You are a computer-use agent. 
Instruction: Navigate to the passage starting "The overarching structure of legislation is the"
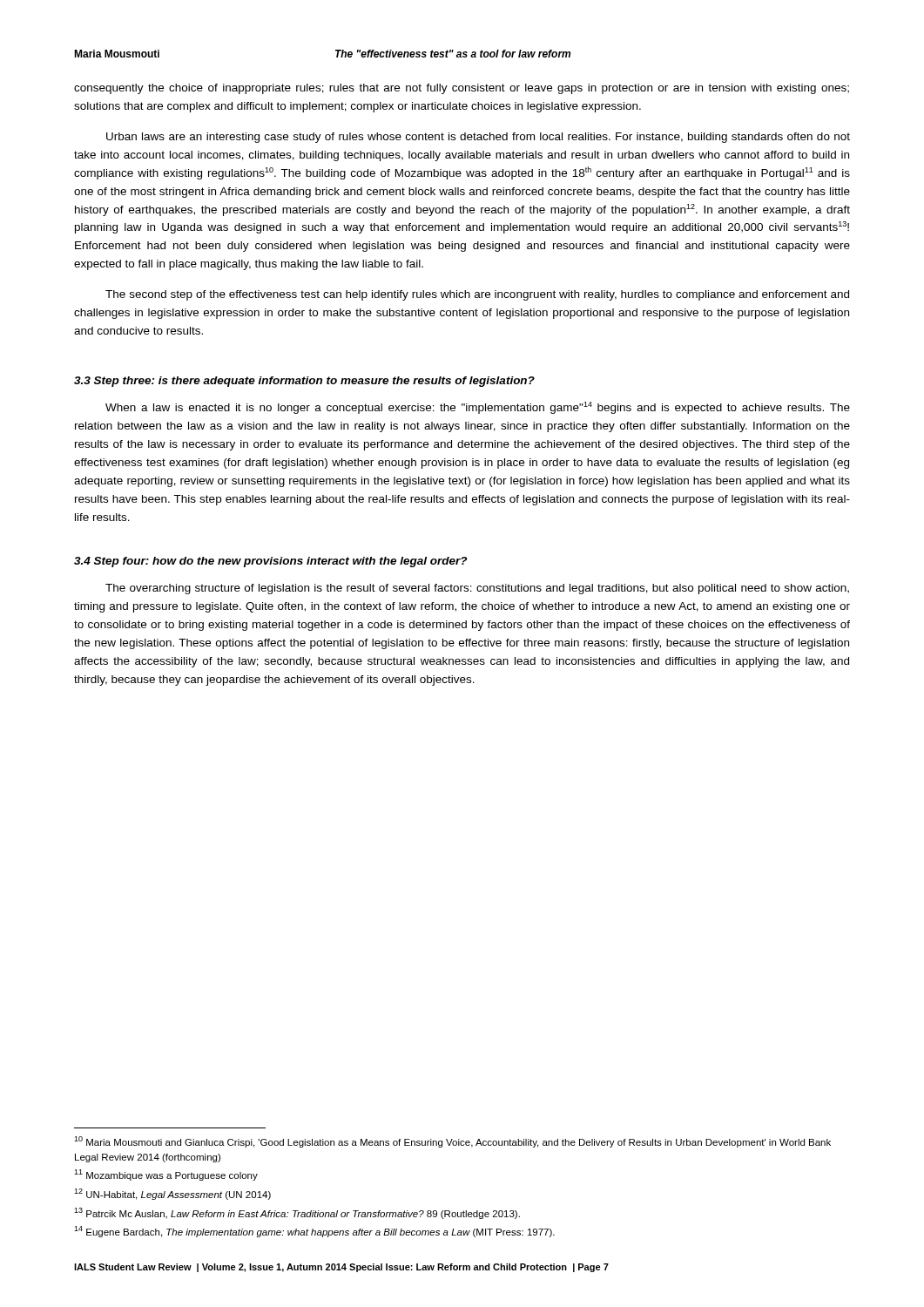(x=462, y=634)
